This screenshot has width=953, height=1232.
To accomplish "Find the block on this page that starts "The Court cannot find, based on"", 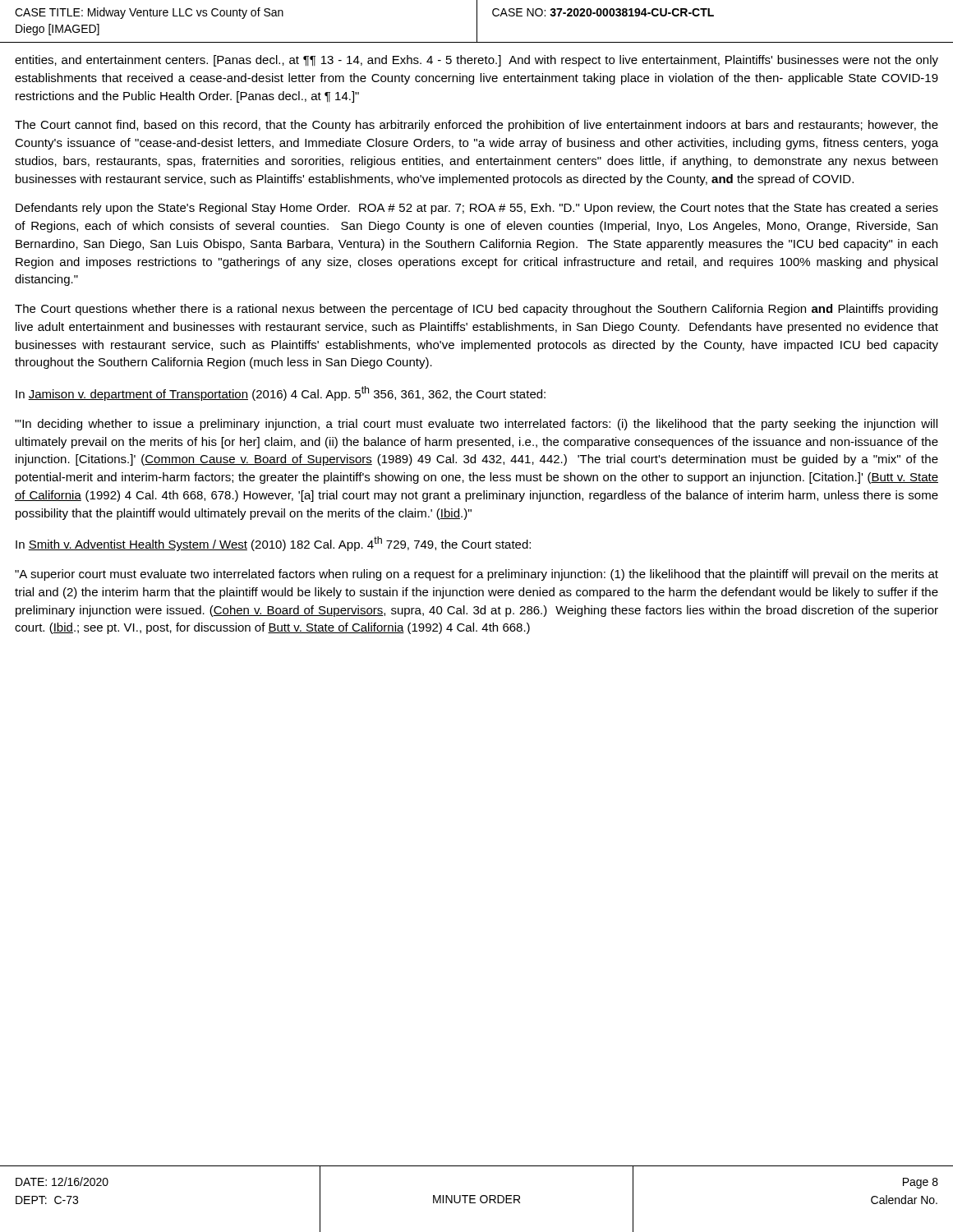I will click(476, 151).
